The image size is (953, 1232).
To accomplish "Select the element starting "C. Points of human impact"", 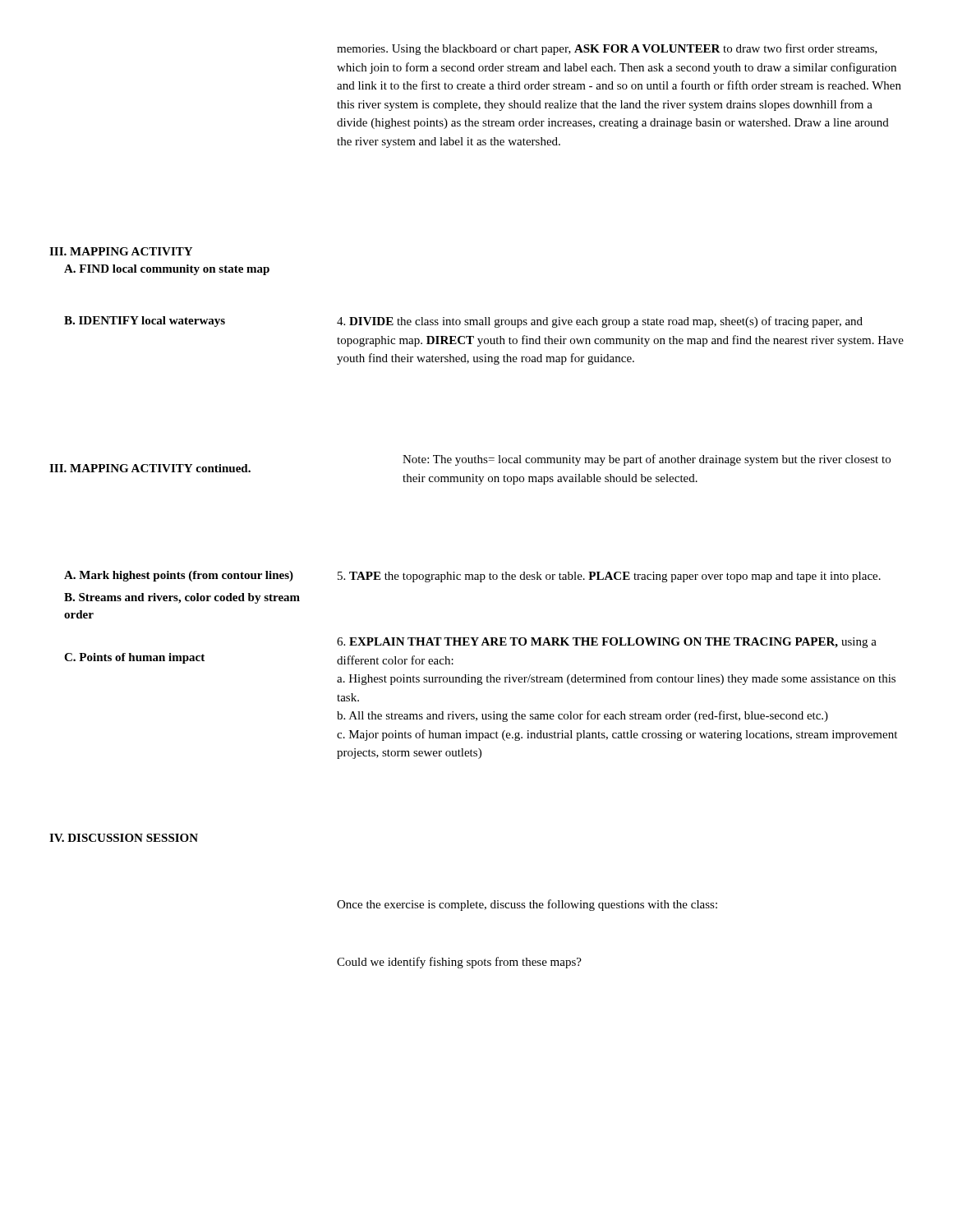I will point(179,658).
